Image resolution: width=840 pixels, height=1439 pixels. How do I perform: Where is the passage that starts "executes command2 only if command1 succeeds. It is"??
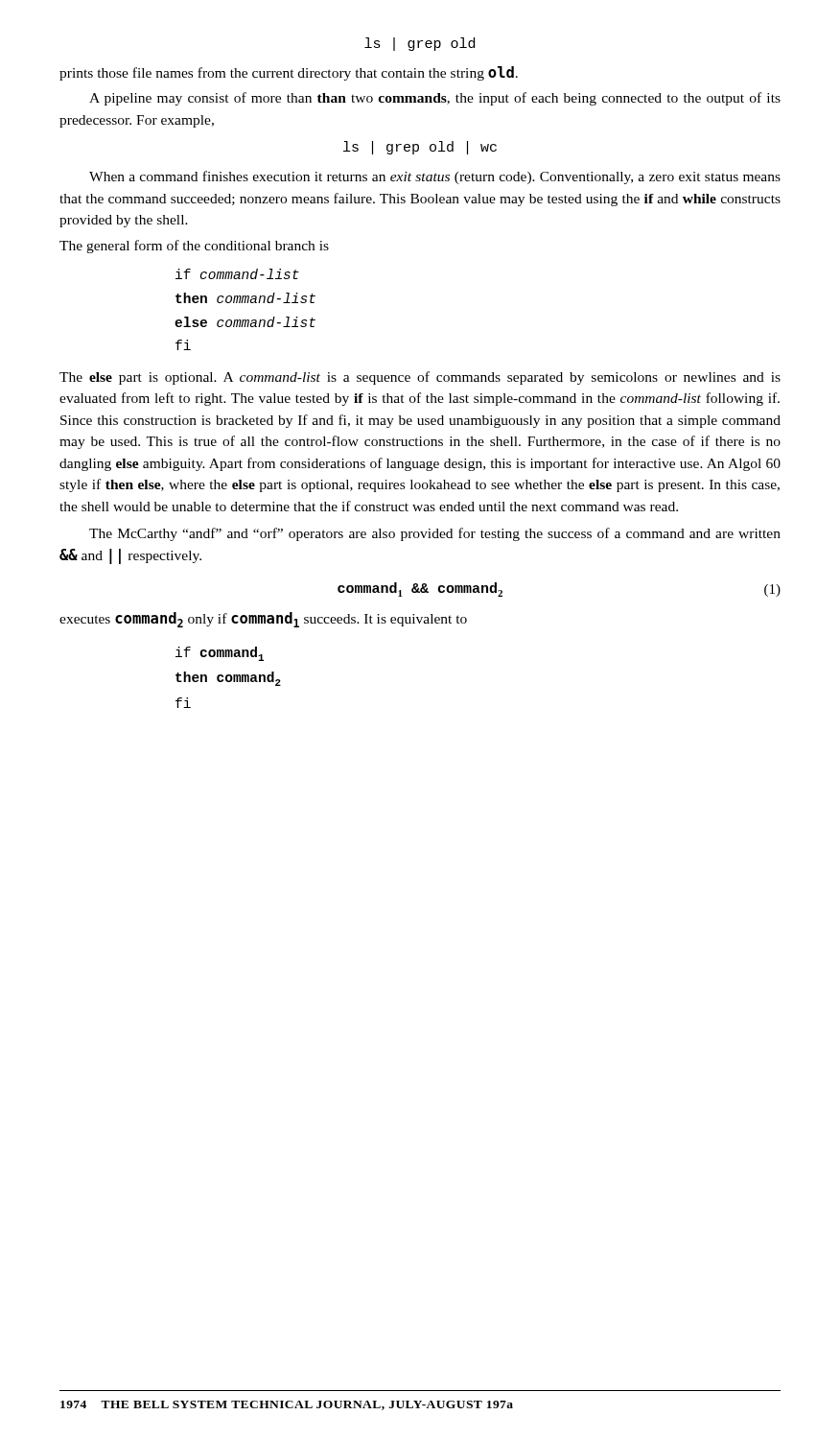pyautogui.click(x=420, y=620)
